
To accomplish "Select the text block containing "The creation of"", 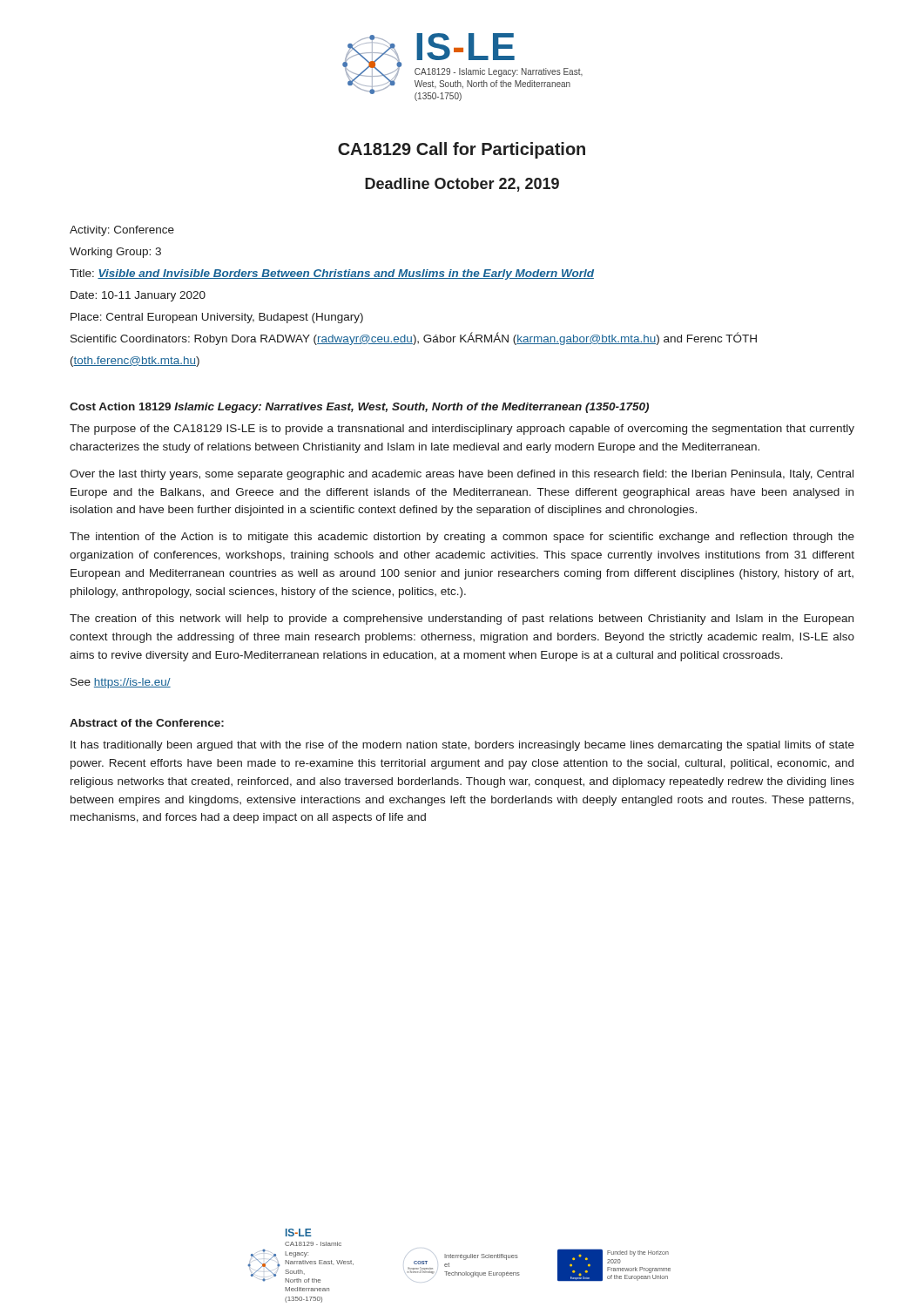I will click(462, 637).
